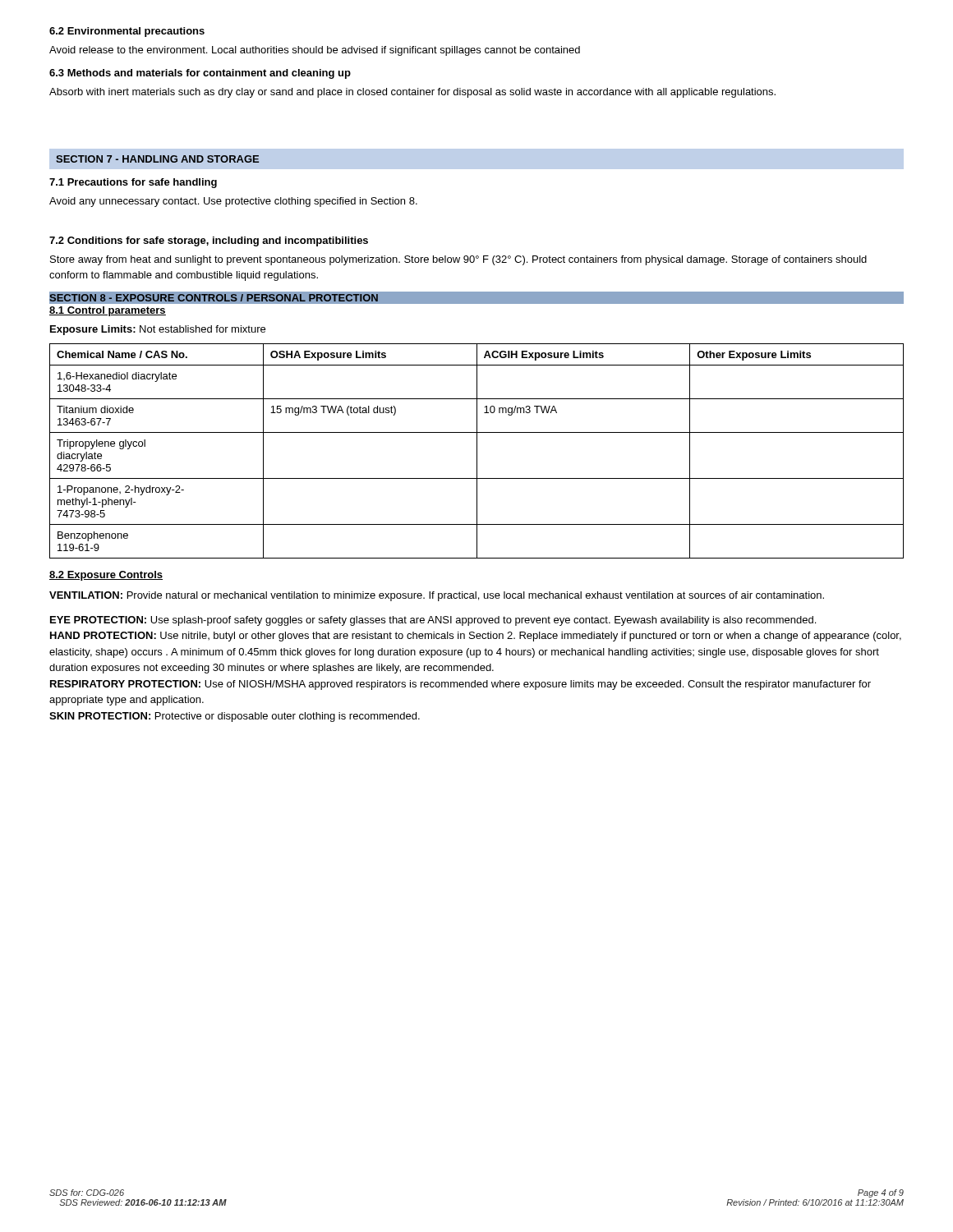Where does it say "7.1 Precautions for safe handling"?
This screenshot has width=953, height=1232.
[x=133, y=182]
